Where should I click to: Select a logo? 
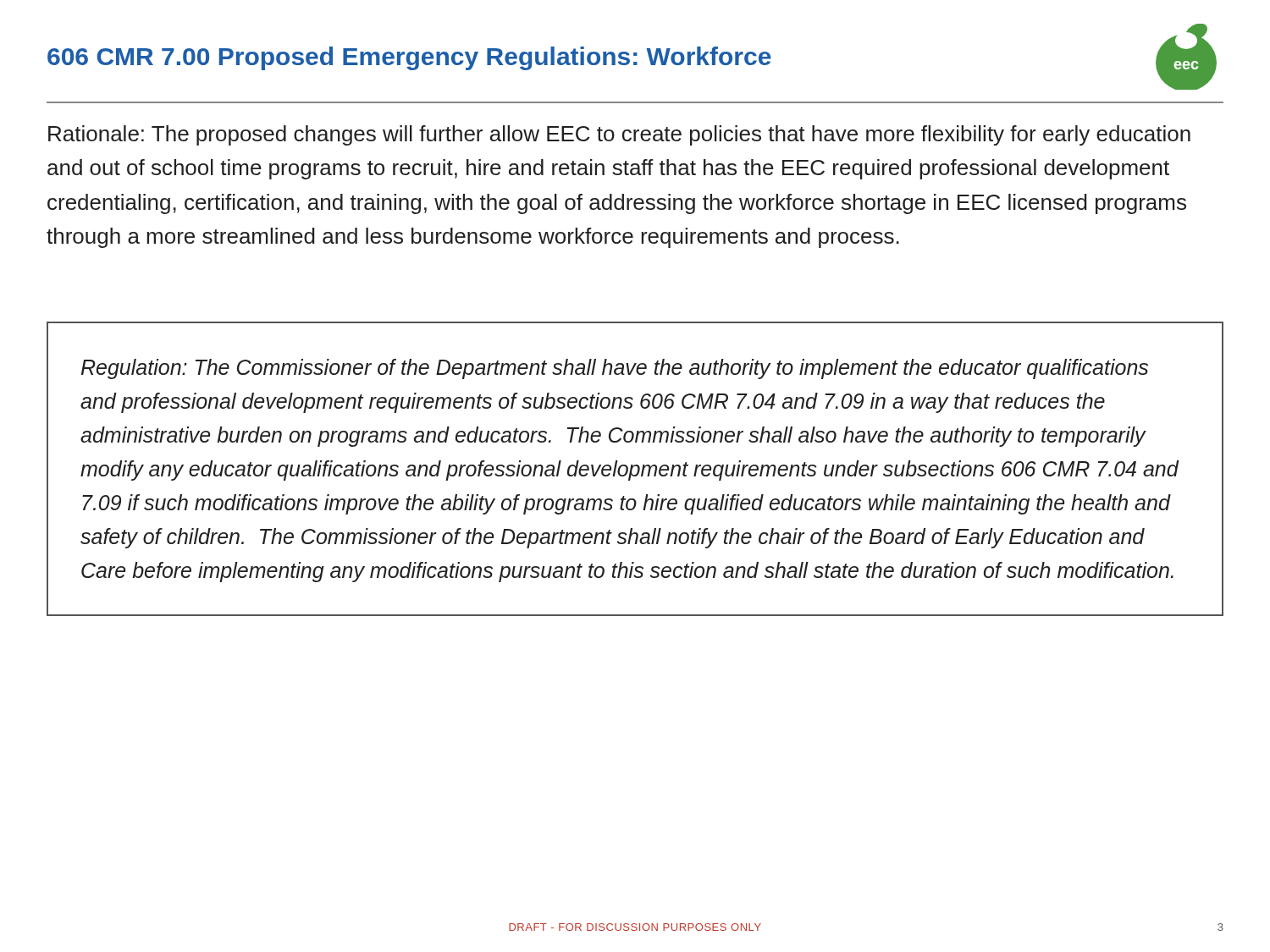click(x=1186, y=57)
